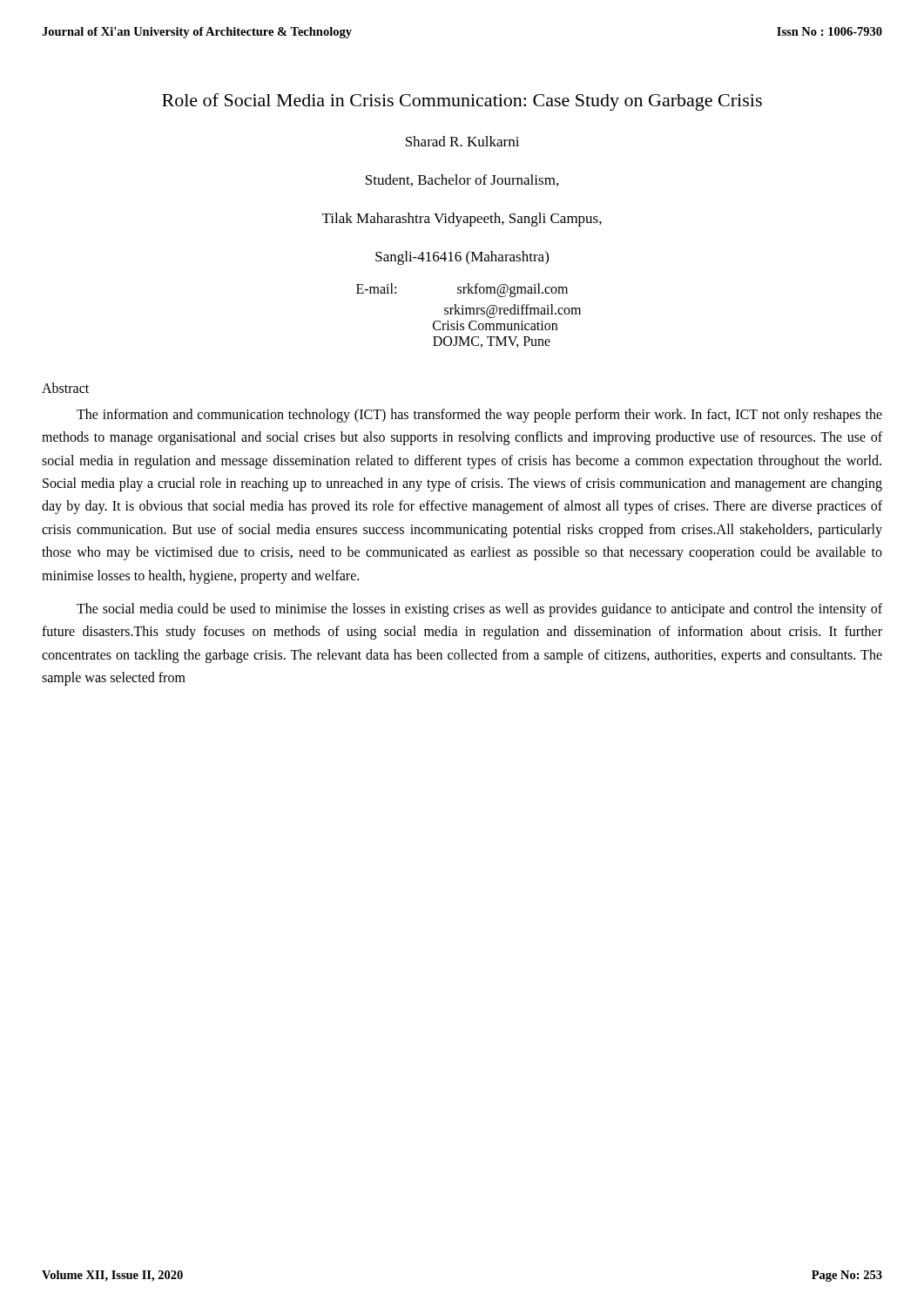Click on the text block that reads "The information and communication technology"
Screen dimensions: 1307x924
(x=462, y=495)
